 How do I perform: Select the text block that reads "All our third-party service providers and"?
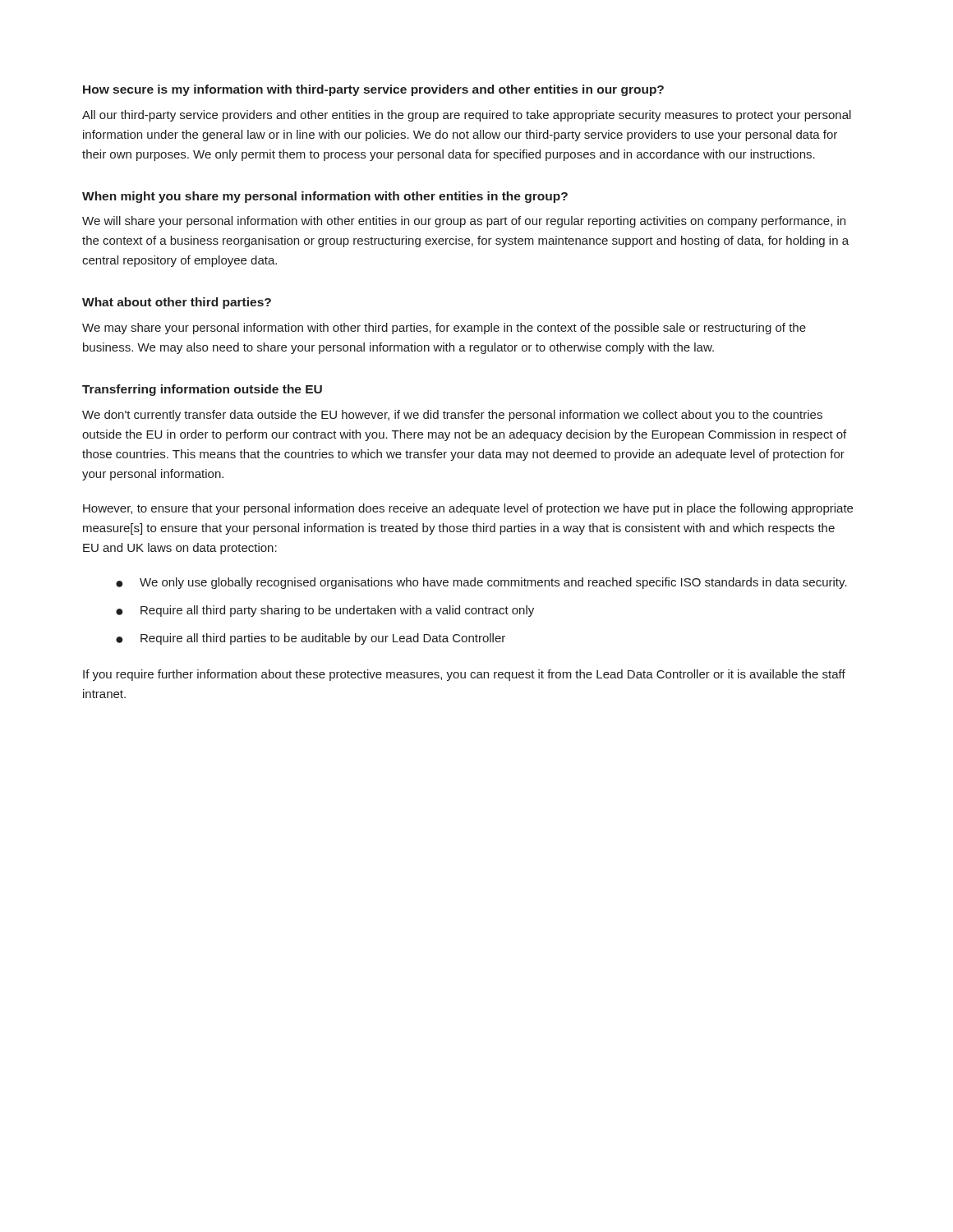[x=467, y=134]
